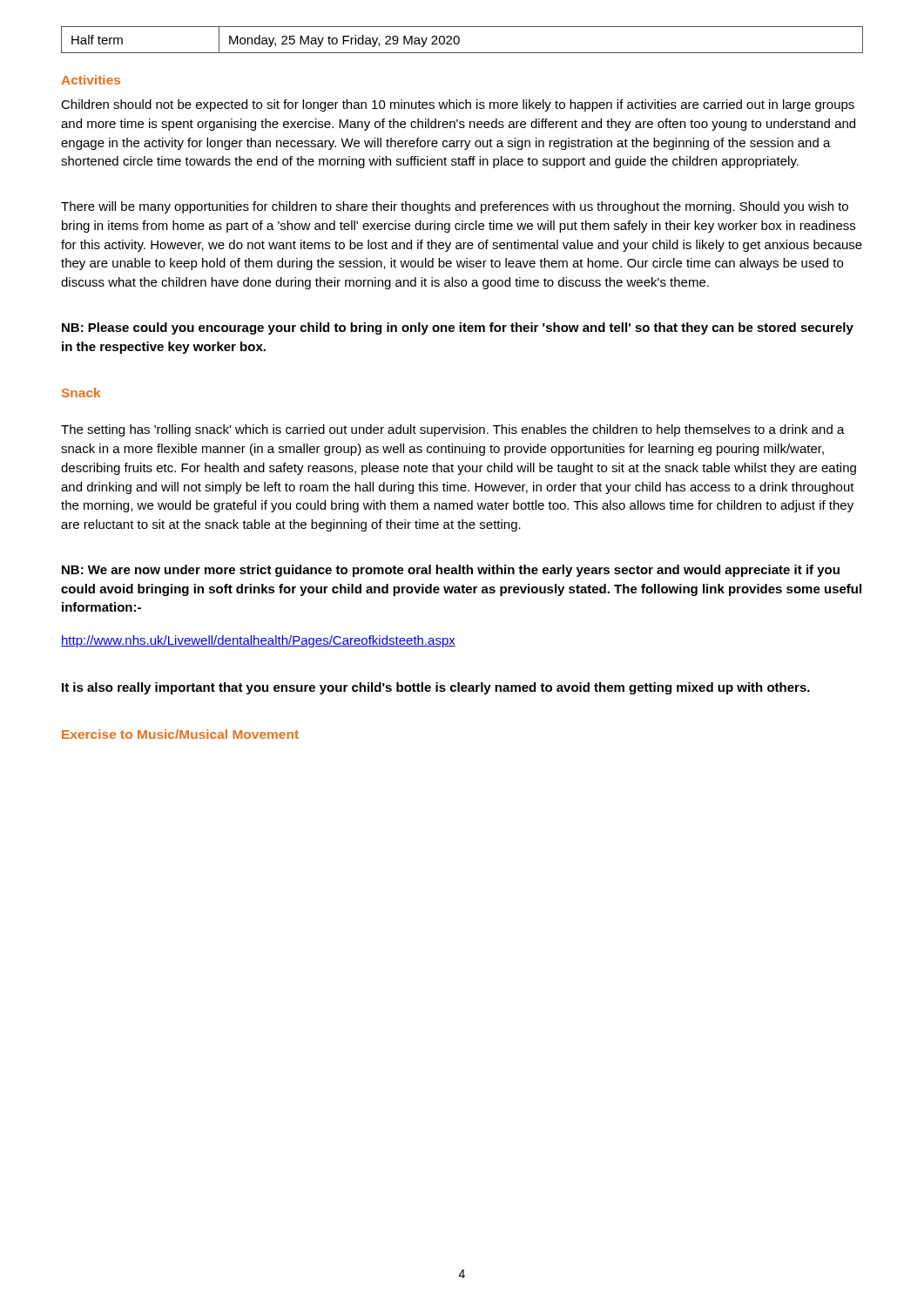Find the text starting "NB: Please could"
The image size is (924, 1307).
click(x=457, y=336)
